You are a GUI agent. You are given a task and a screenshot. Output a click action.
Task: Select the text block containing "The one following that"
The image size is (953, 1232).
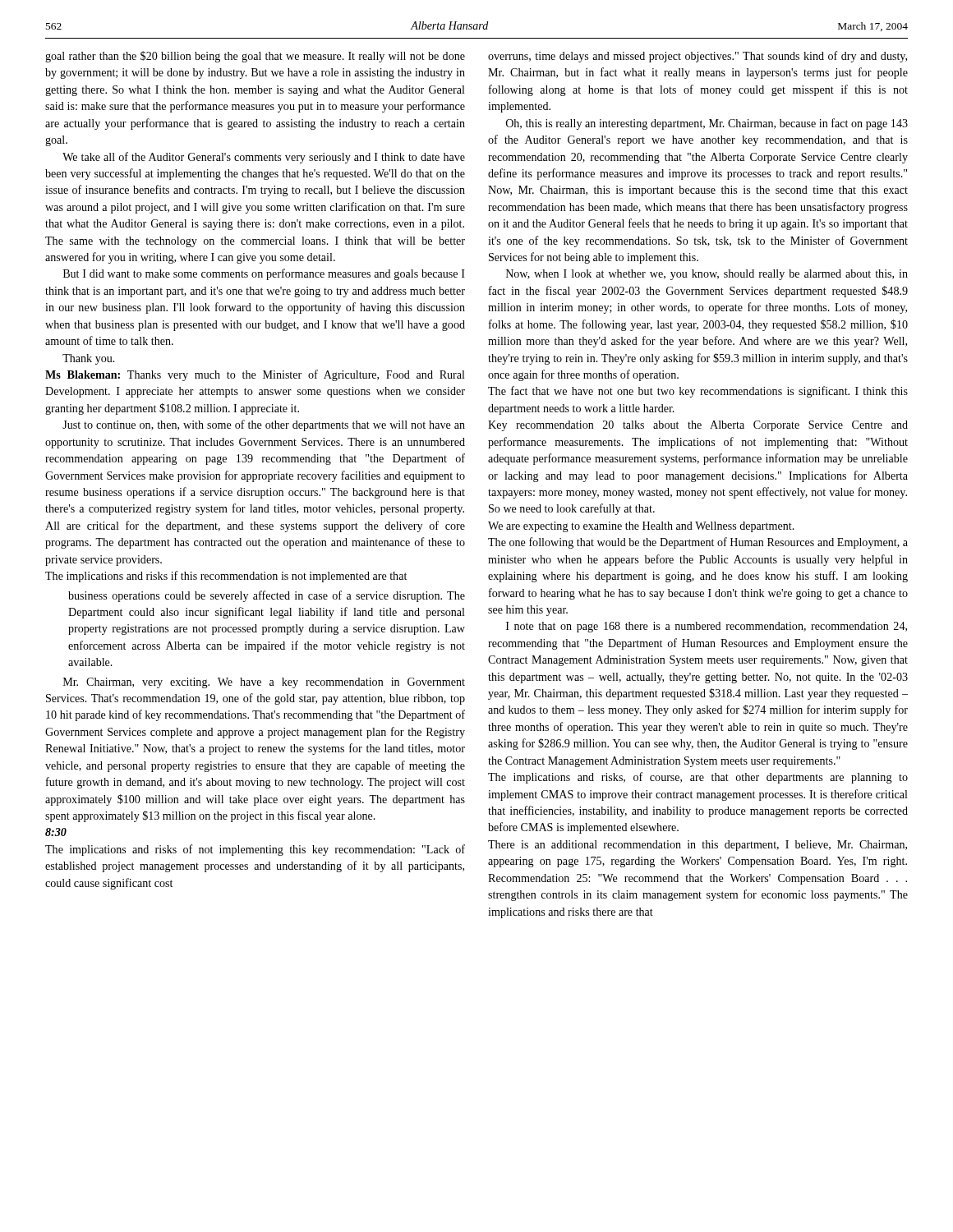(698, 576)
